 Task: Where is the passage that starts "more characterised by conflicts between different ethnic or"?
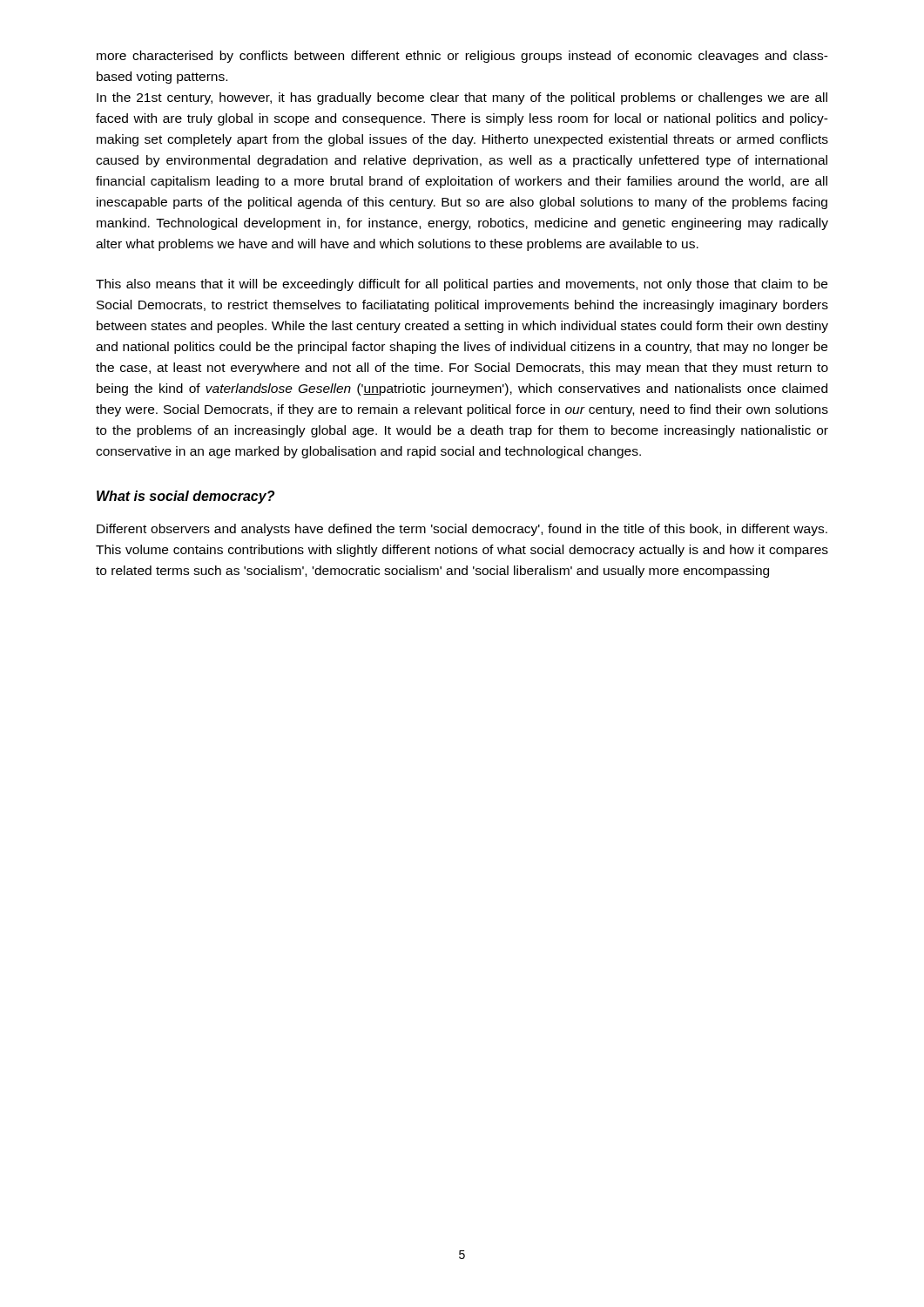click(462, 150)
